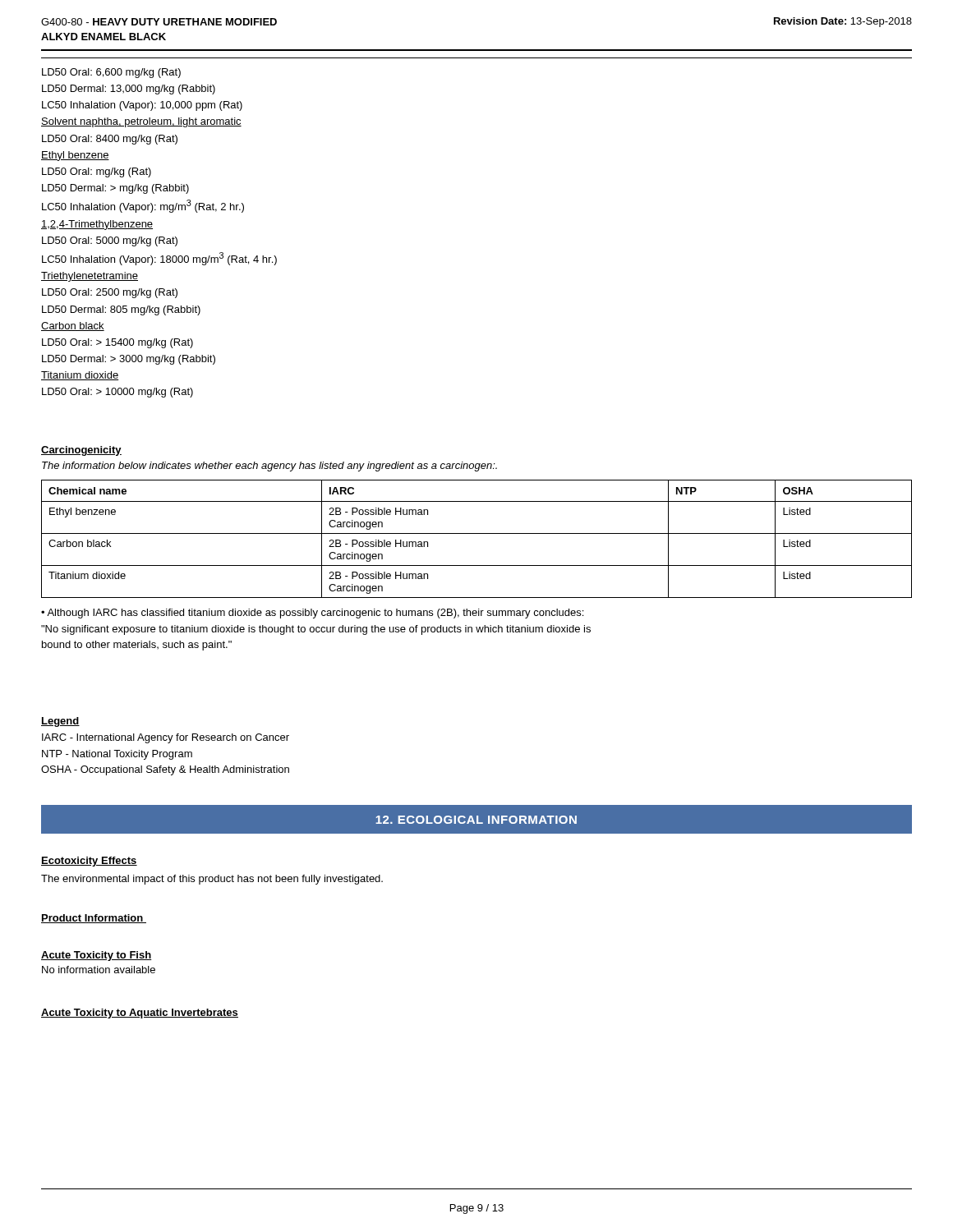
Task: Click a table
Action: [x=476, y=539]
